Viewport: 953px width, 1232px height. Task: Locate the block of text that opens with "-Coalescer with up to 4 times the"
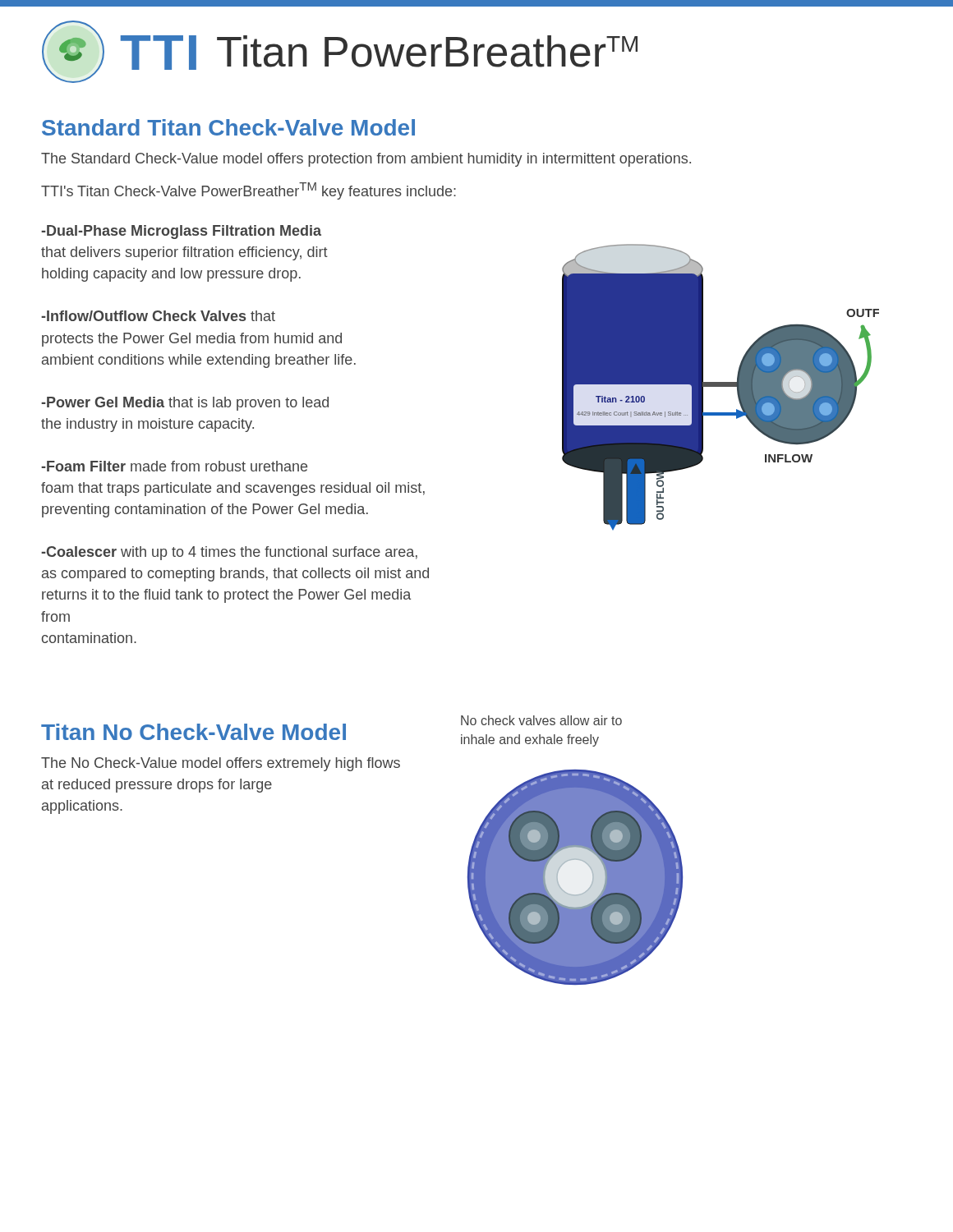[x=235, y=595]
